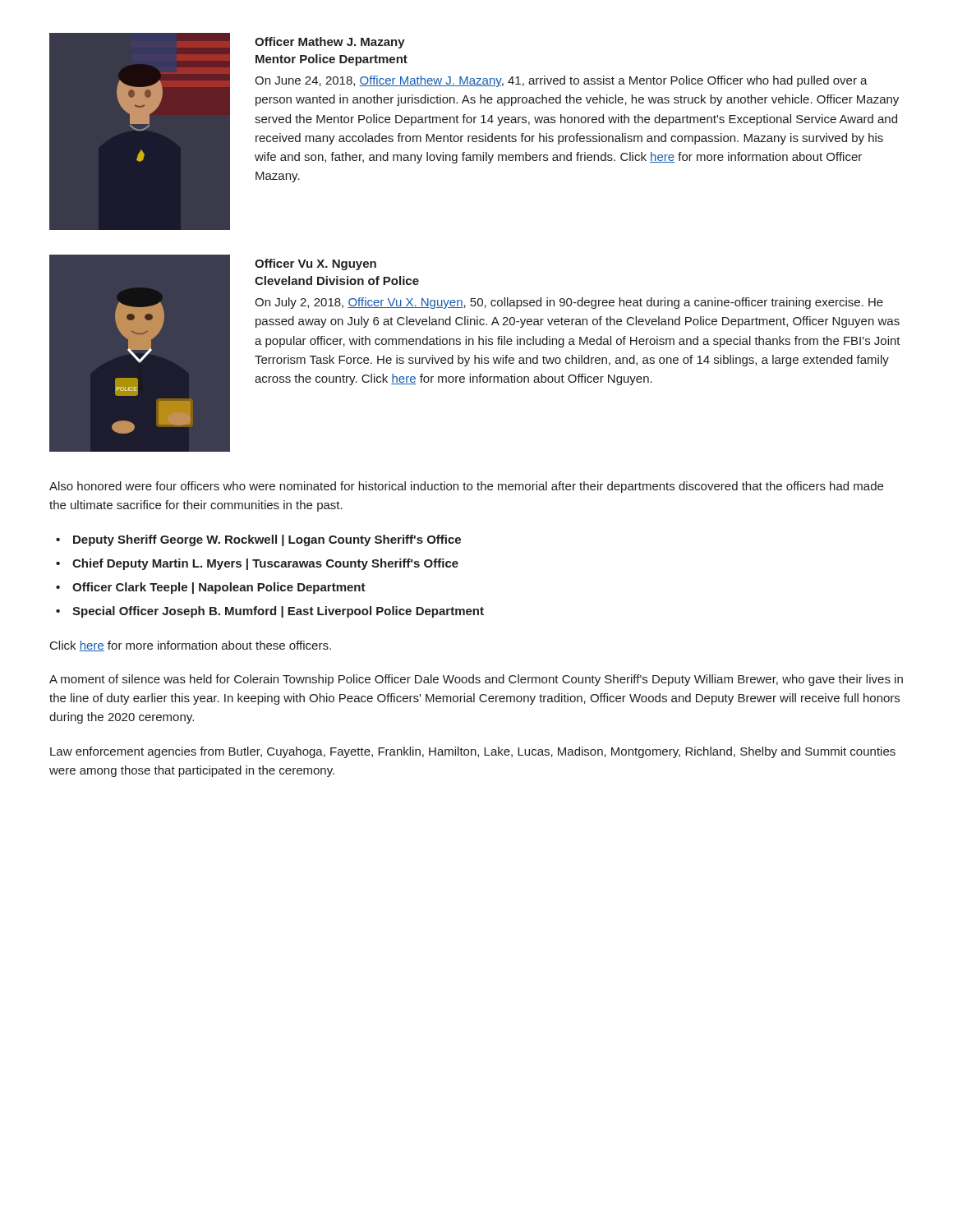
Task: Locate the list item that reads "Special Officer Joseph B. Mumford |"
Action: pos(278,611)
